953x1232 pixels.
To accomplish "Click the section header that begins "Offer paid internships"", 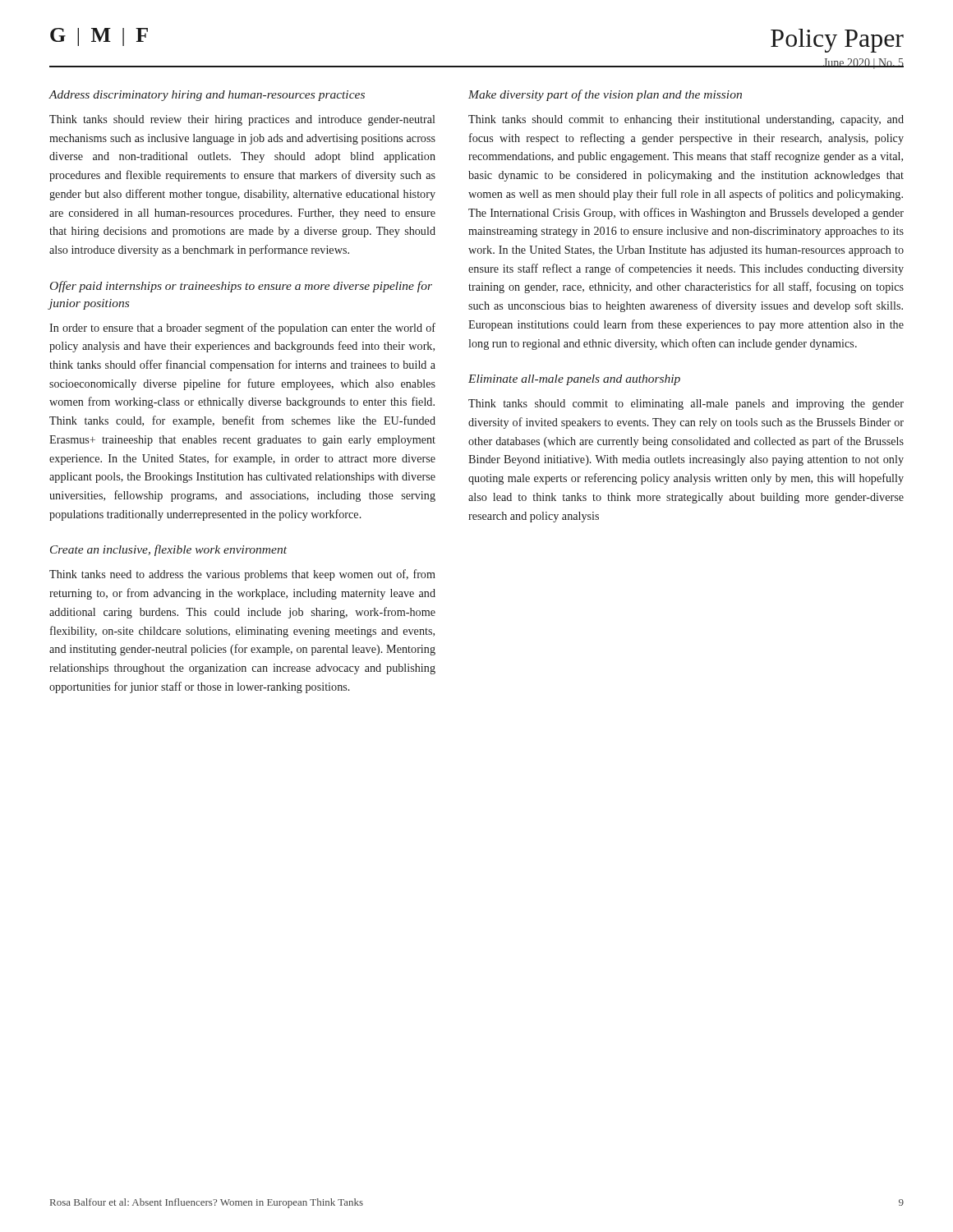I will pos(241,294).
